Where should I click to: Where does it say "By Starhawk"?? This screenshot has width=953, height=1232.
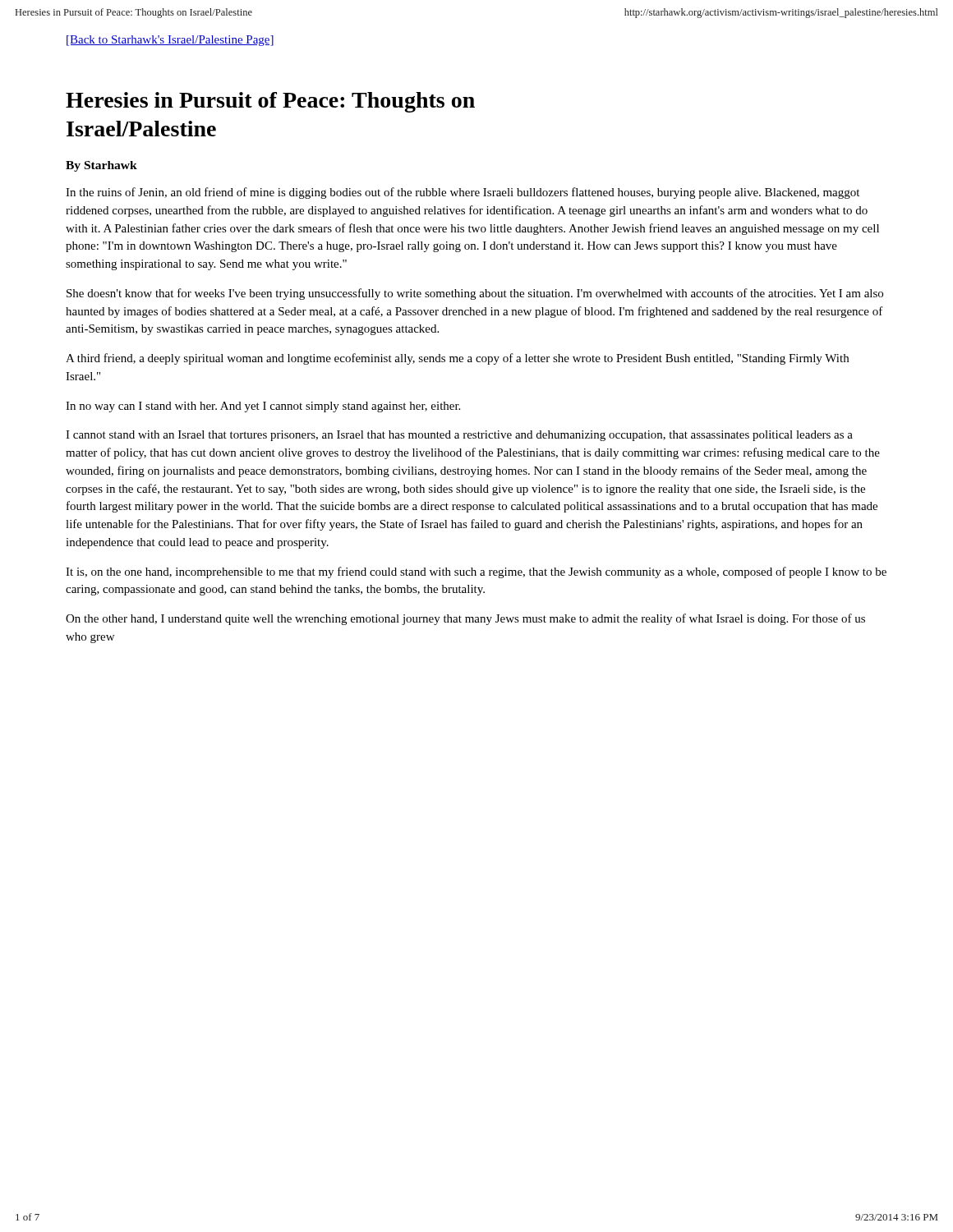(101, 165)
